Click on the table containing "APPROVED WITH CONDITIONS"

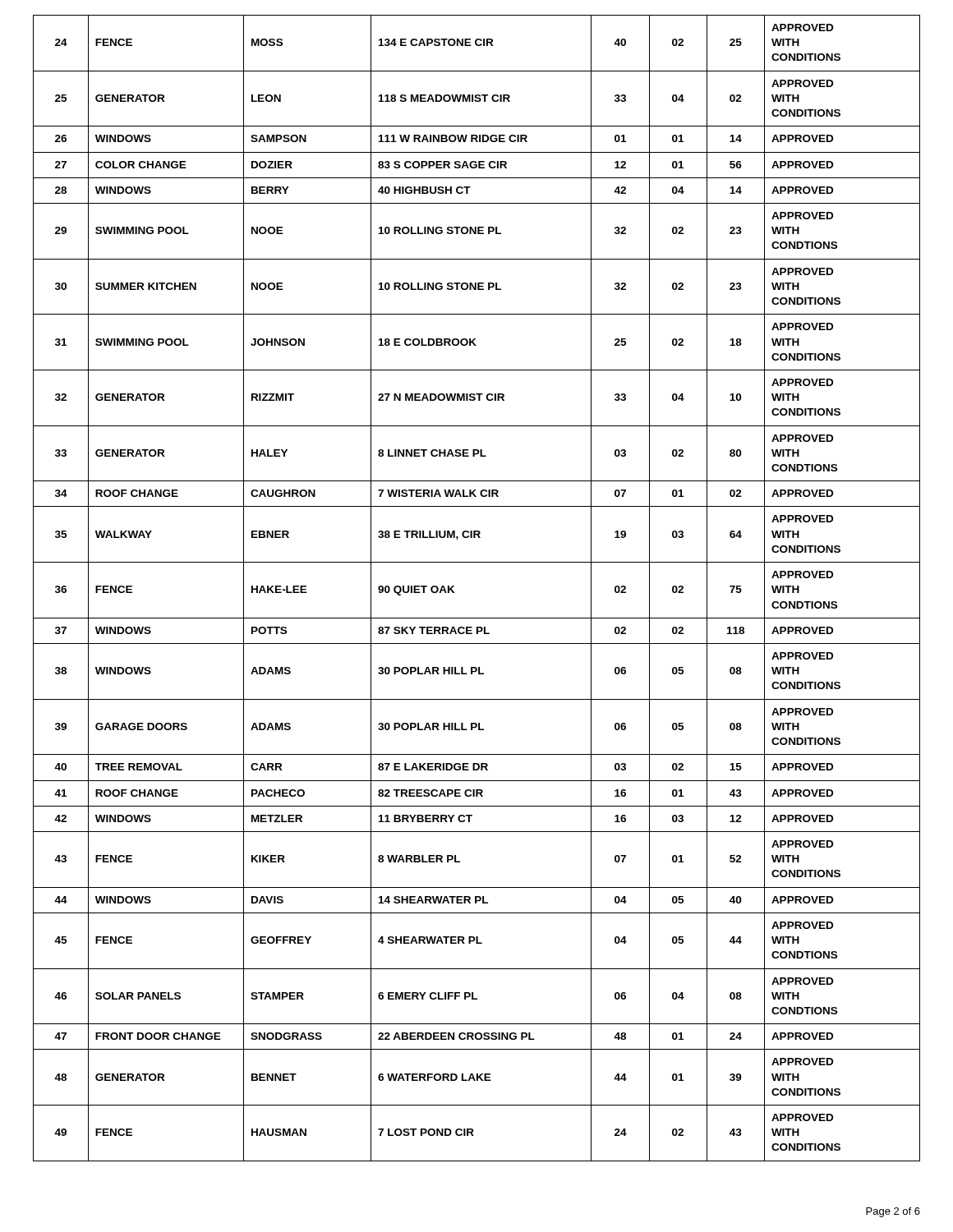[476, 588]
